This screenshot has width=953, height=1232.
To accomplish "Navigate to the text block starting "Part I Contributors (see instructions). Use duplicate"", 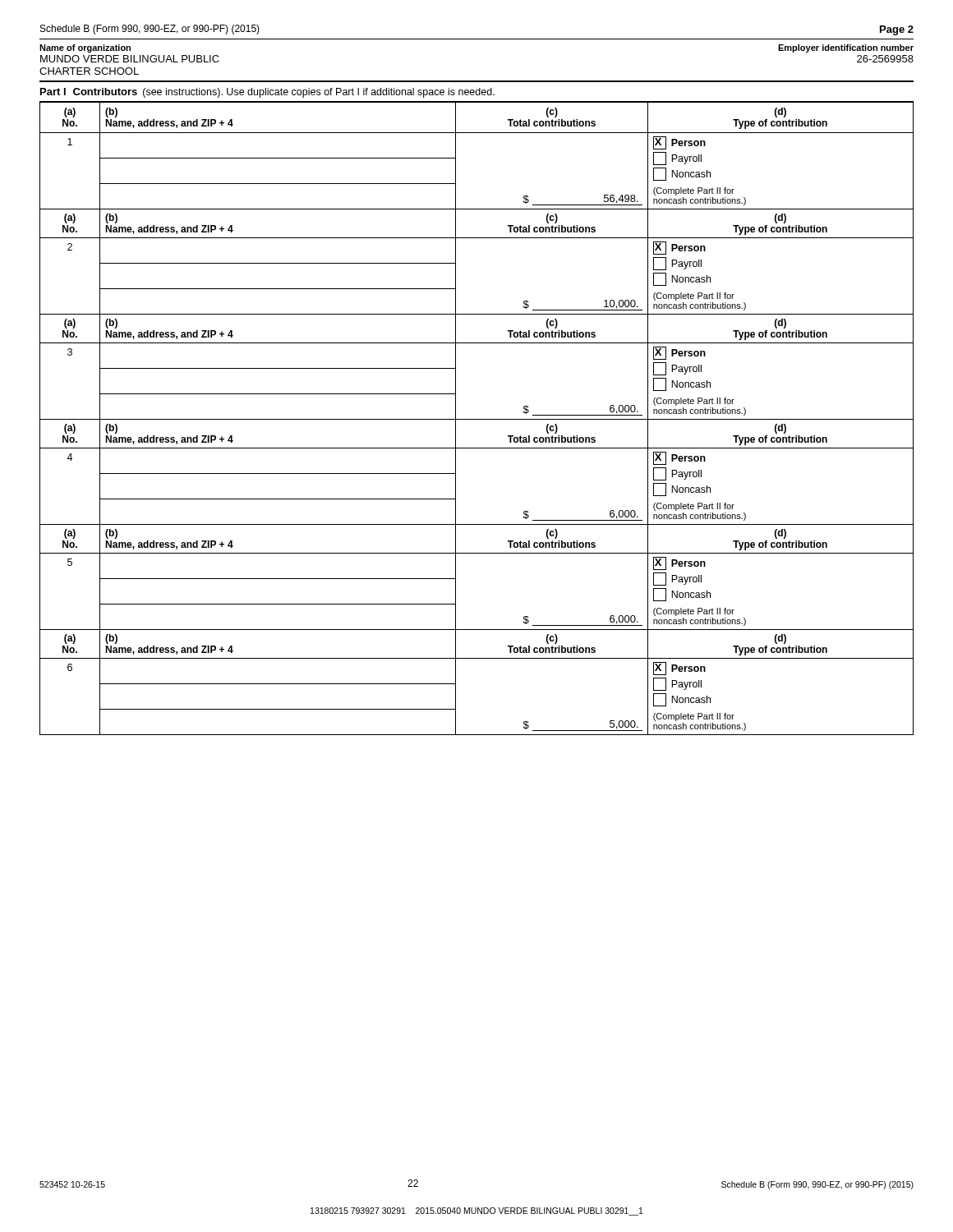I will [267, 92].
